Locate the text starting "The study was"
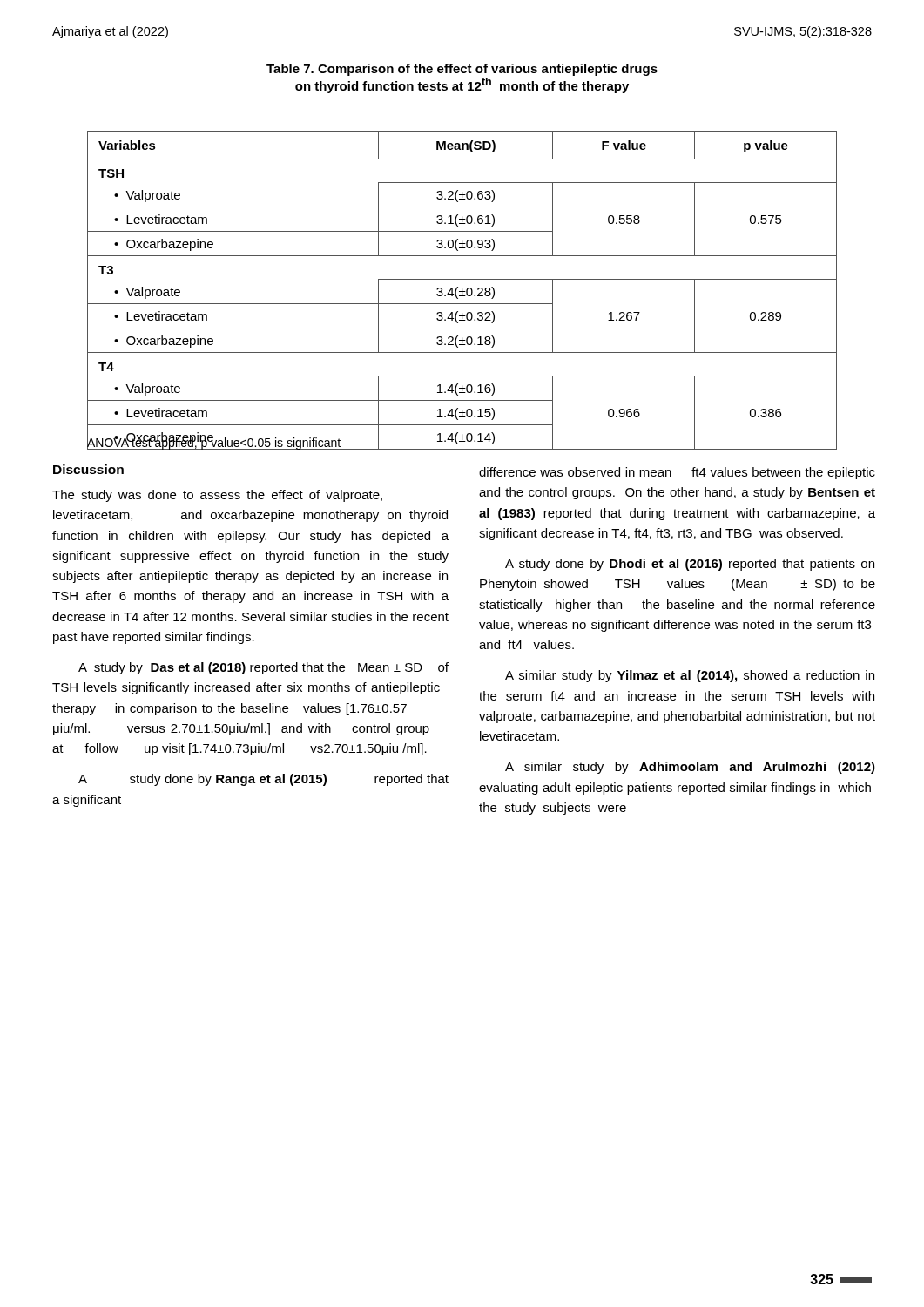 [250, 566]
